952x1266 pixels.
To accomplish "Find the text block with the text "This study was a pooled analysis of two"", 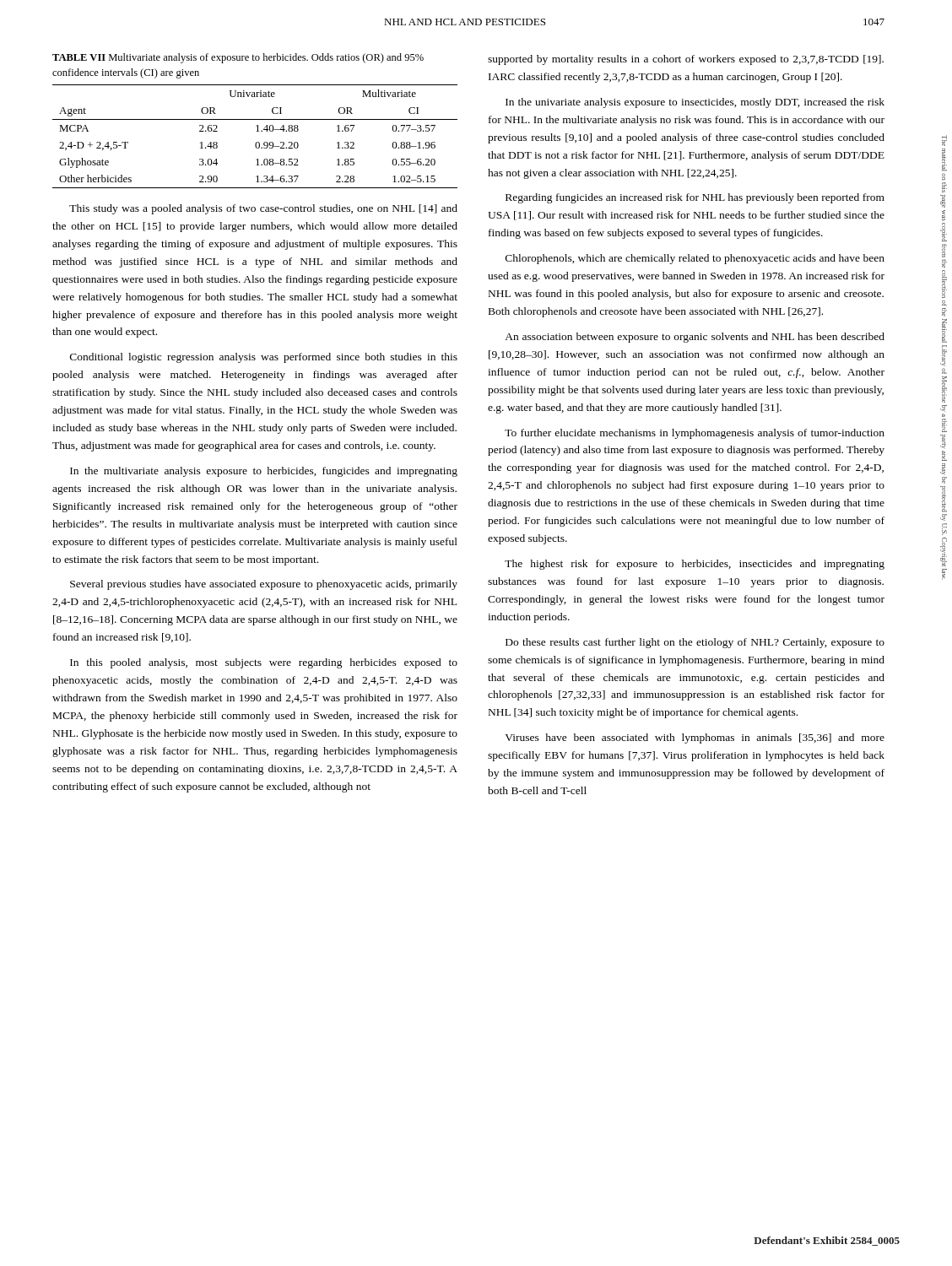I will [x=255, y=270].
